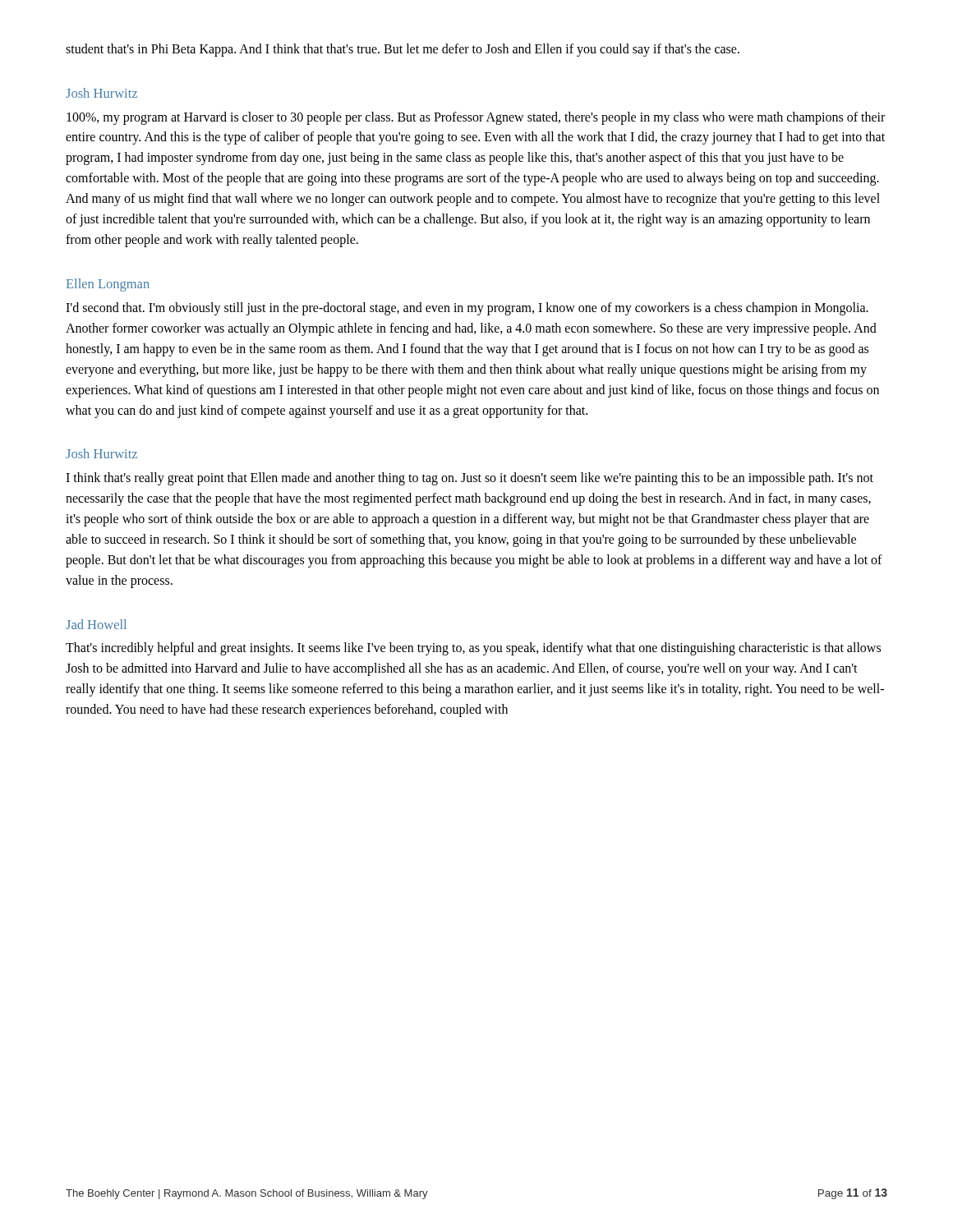Find the block on this page that starts "student that's in Phi Beta Kappa. And"
953x1232 pixels.
click(403, 49)
